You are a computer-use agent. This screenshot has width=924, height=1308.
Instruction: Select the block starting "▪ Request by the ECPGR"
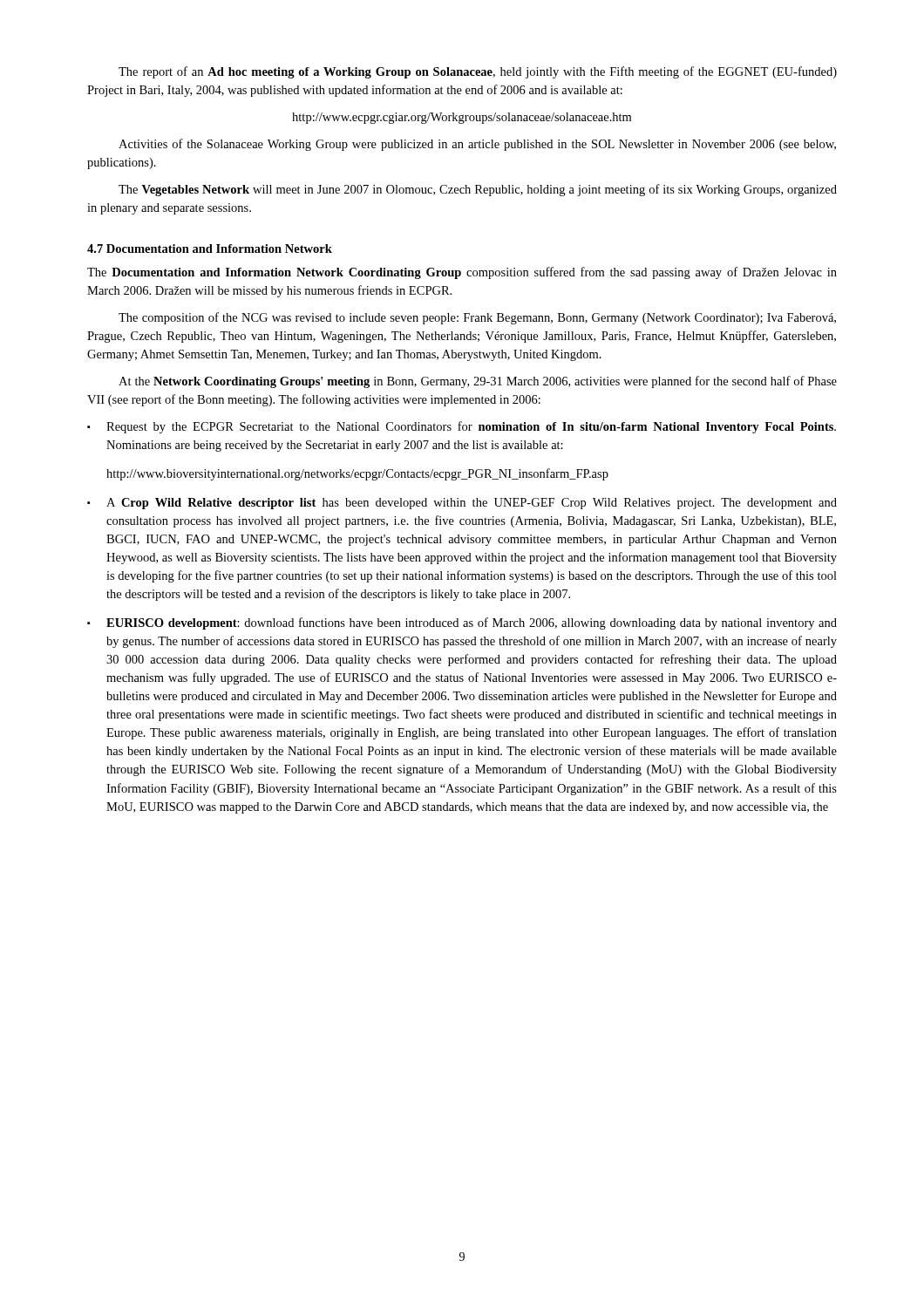click(462, 436)
